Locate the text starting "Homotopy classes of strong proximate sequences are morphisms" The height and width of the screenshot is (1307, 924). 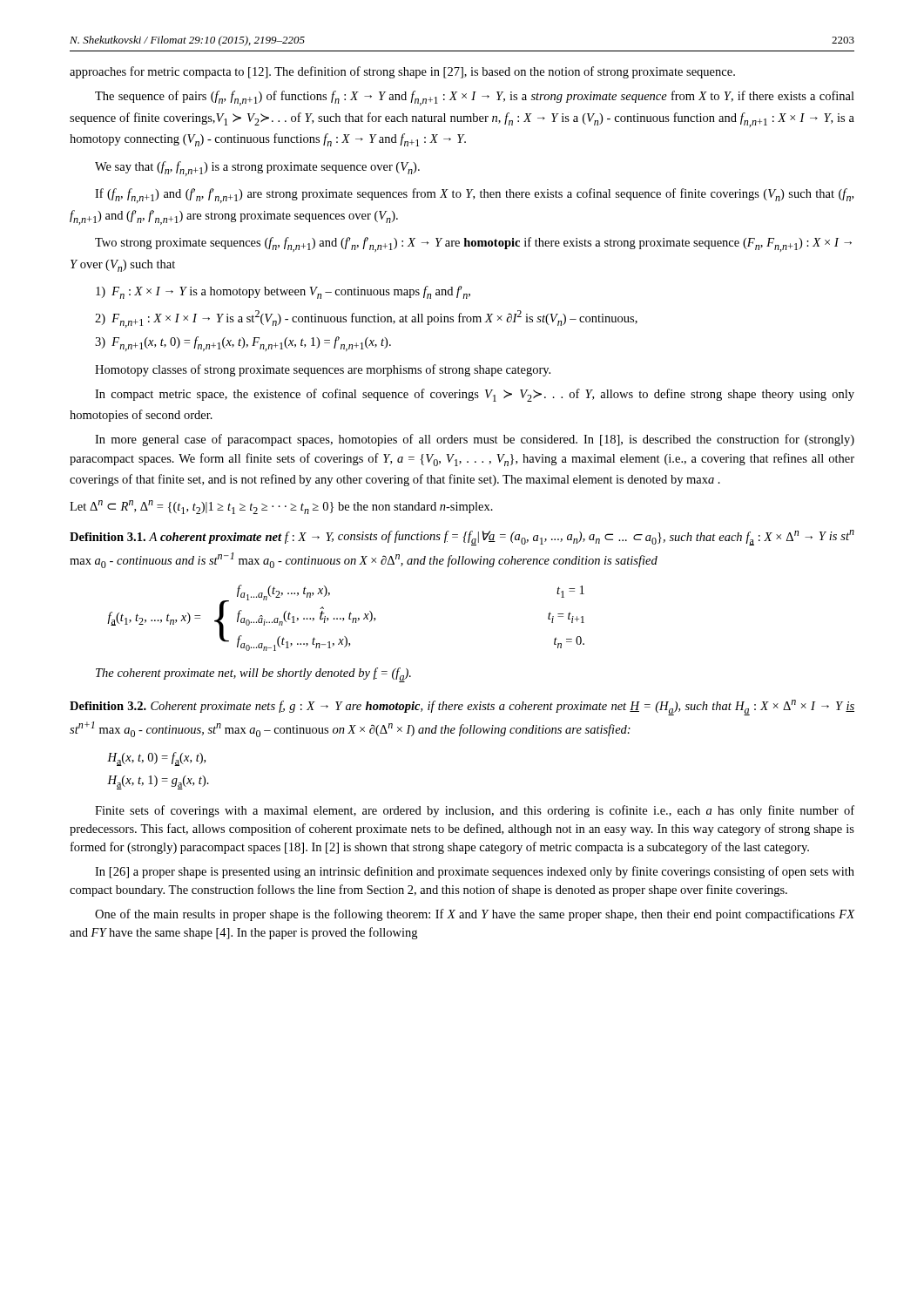coord(323,369)
